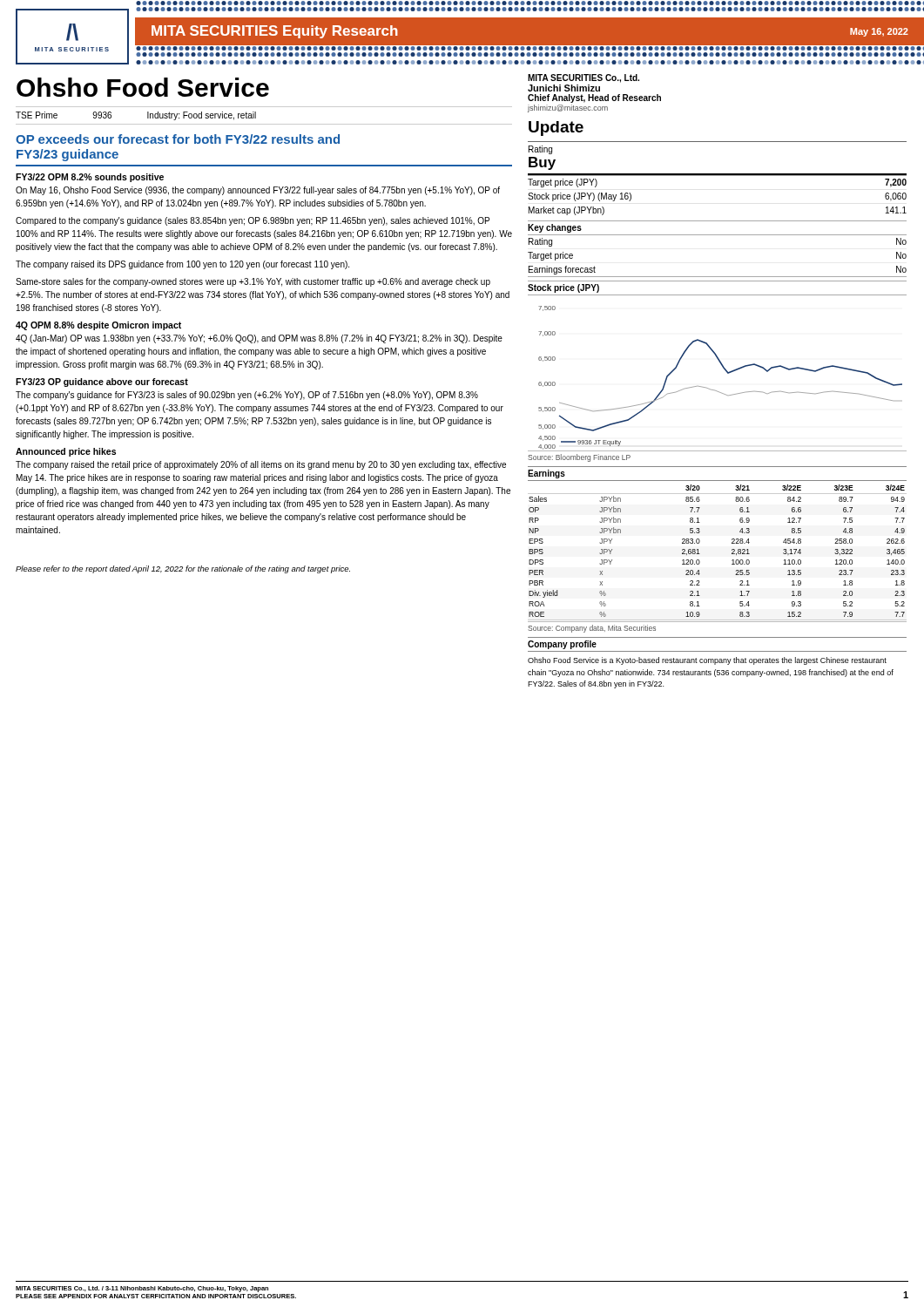Navigate to the element starting "Ohsho Food Service is a Kyoto-based restaurant"

(x=711, y=672)
